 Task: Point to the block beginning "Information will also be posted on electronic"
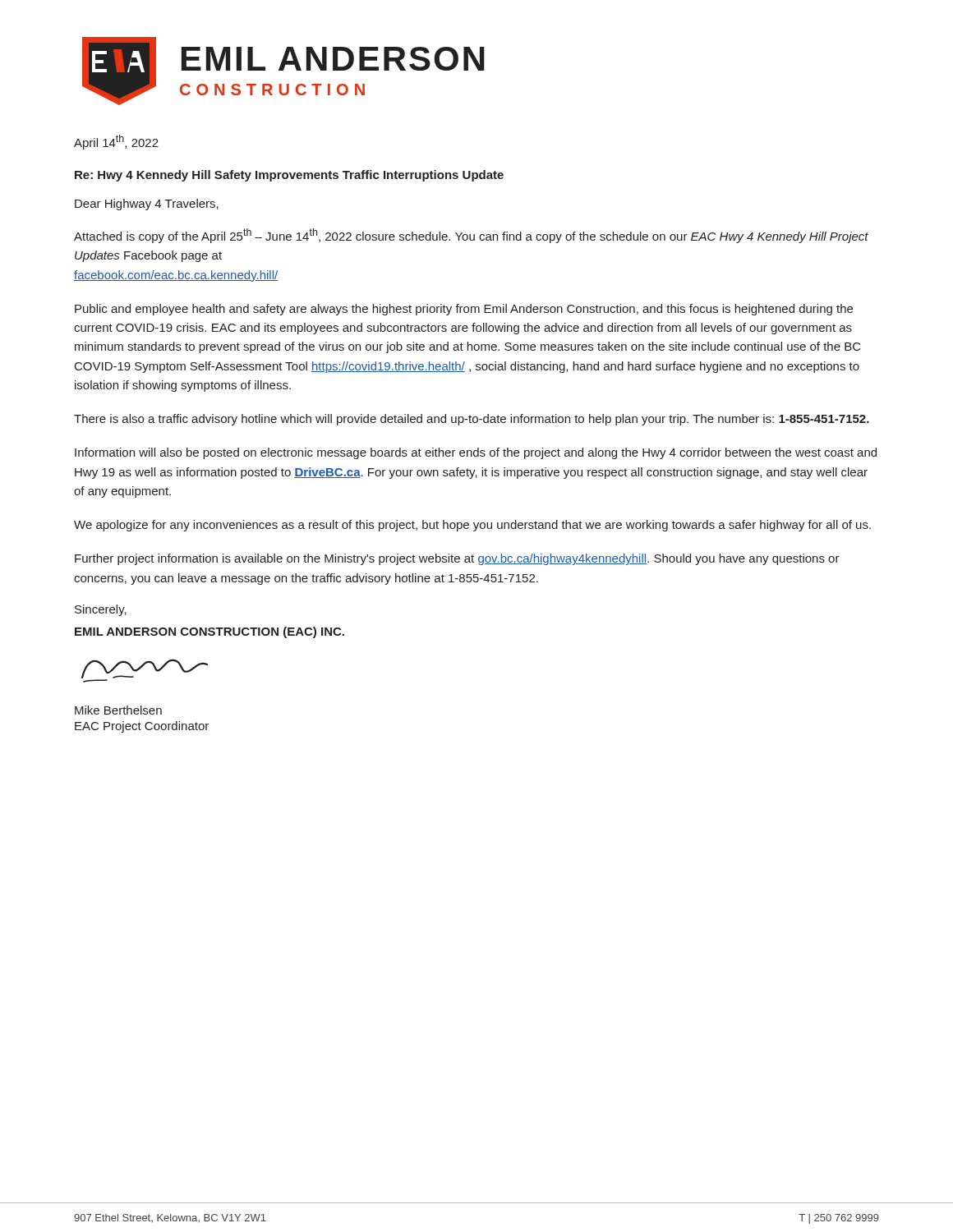pos(476,471)
